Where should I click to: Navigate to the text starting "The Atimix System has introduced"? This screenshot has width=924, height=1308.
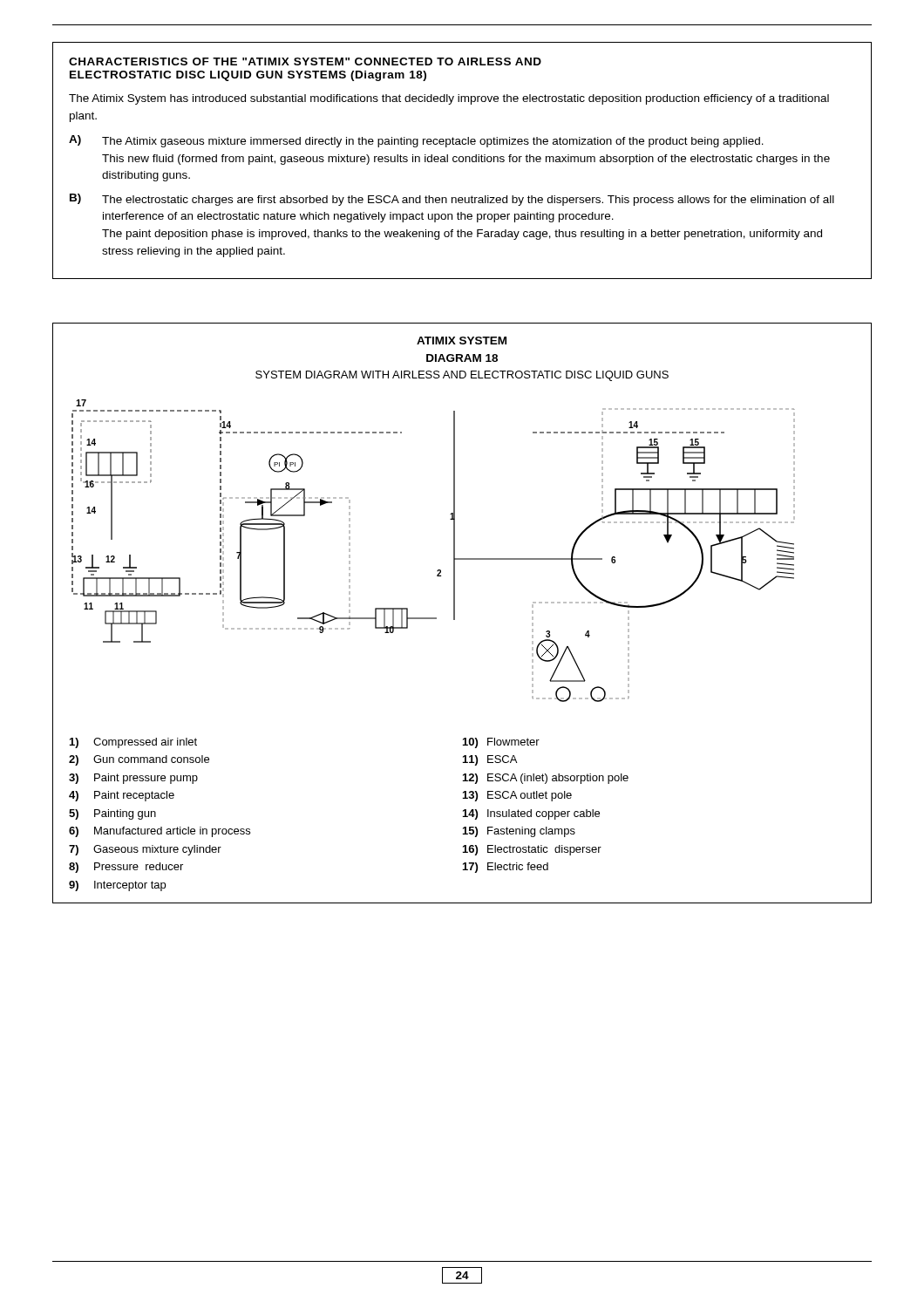pyautogui.click(x=449, y=107)
